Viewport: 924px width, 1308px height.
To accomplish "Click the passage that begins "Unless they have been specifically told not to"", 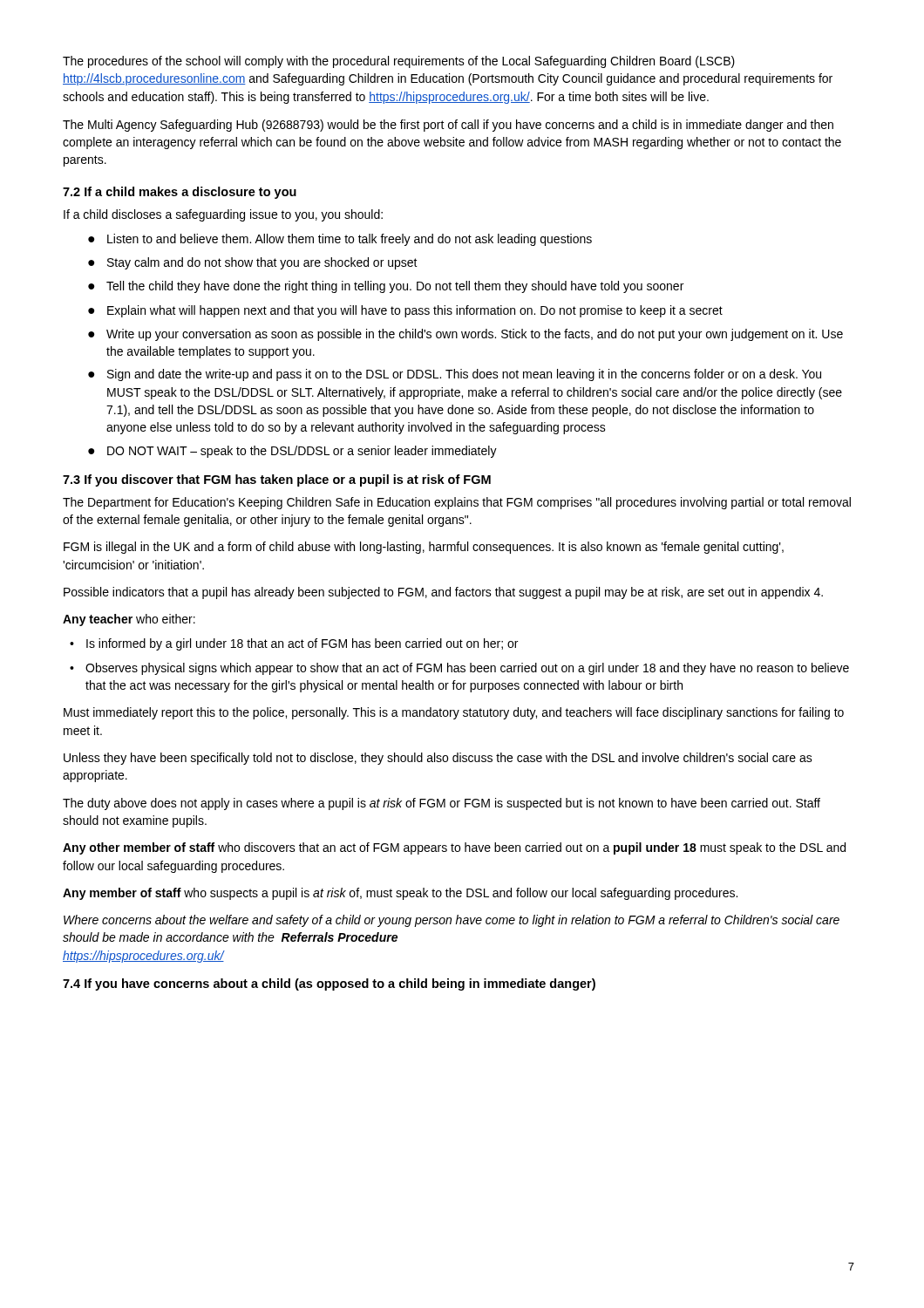I will click(x=437, y=767).
